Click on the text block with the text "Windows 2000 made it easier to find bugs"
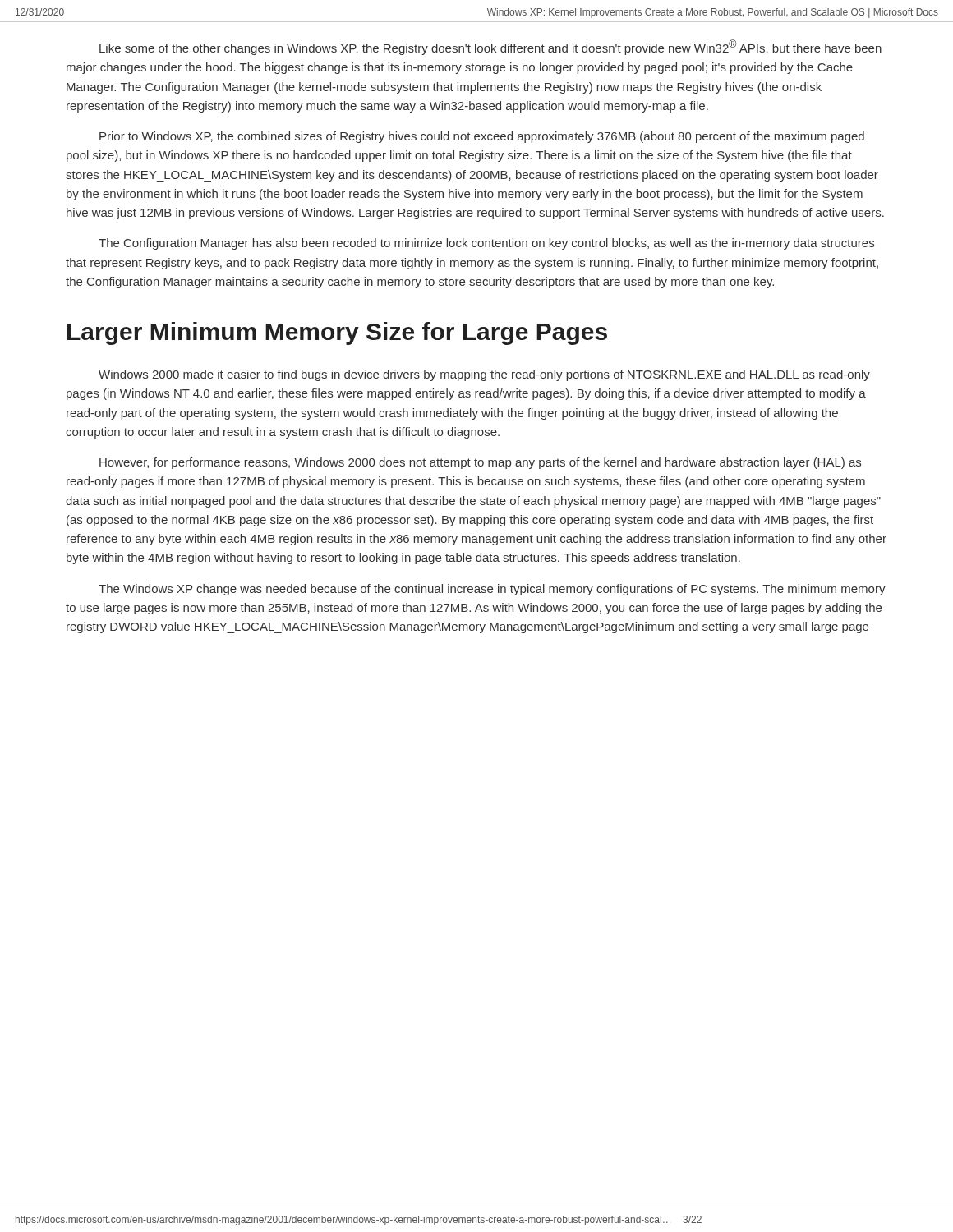This screenshot has height=1232, width=953. (468, 403)
